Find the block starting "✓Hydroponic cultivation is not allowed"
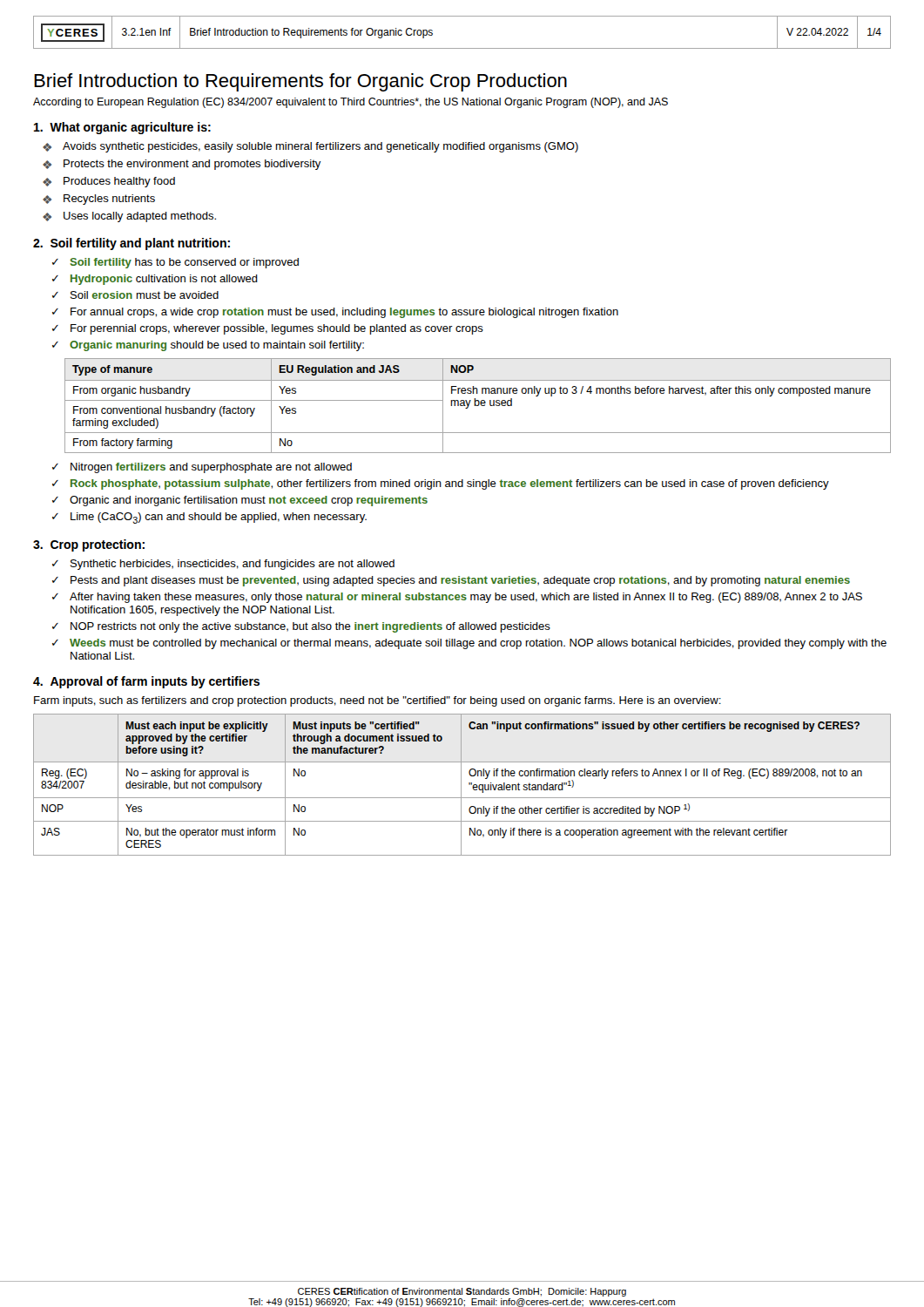The image size is (924, 1307). click(154, 278)
